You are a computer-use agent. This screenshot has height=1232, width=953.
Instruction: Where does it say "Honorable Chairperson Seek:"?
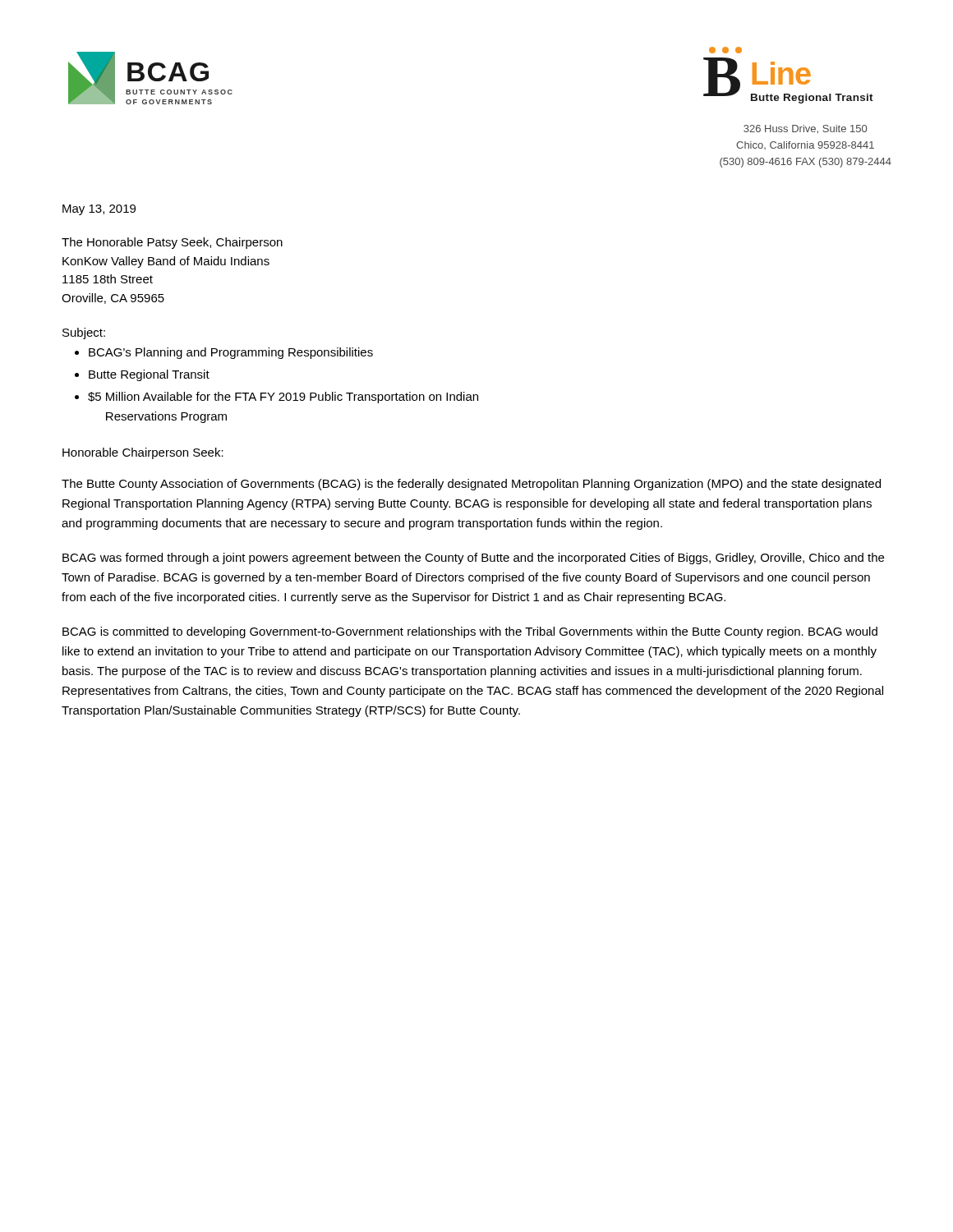[x=143, y=452]
